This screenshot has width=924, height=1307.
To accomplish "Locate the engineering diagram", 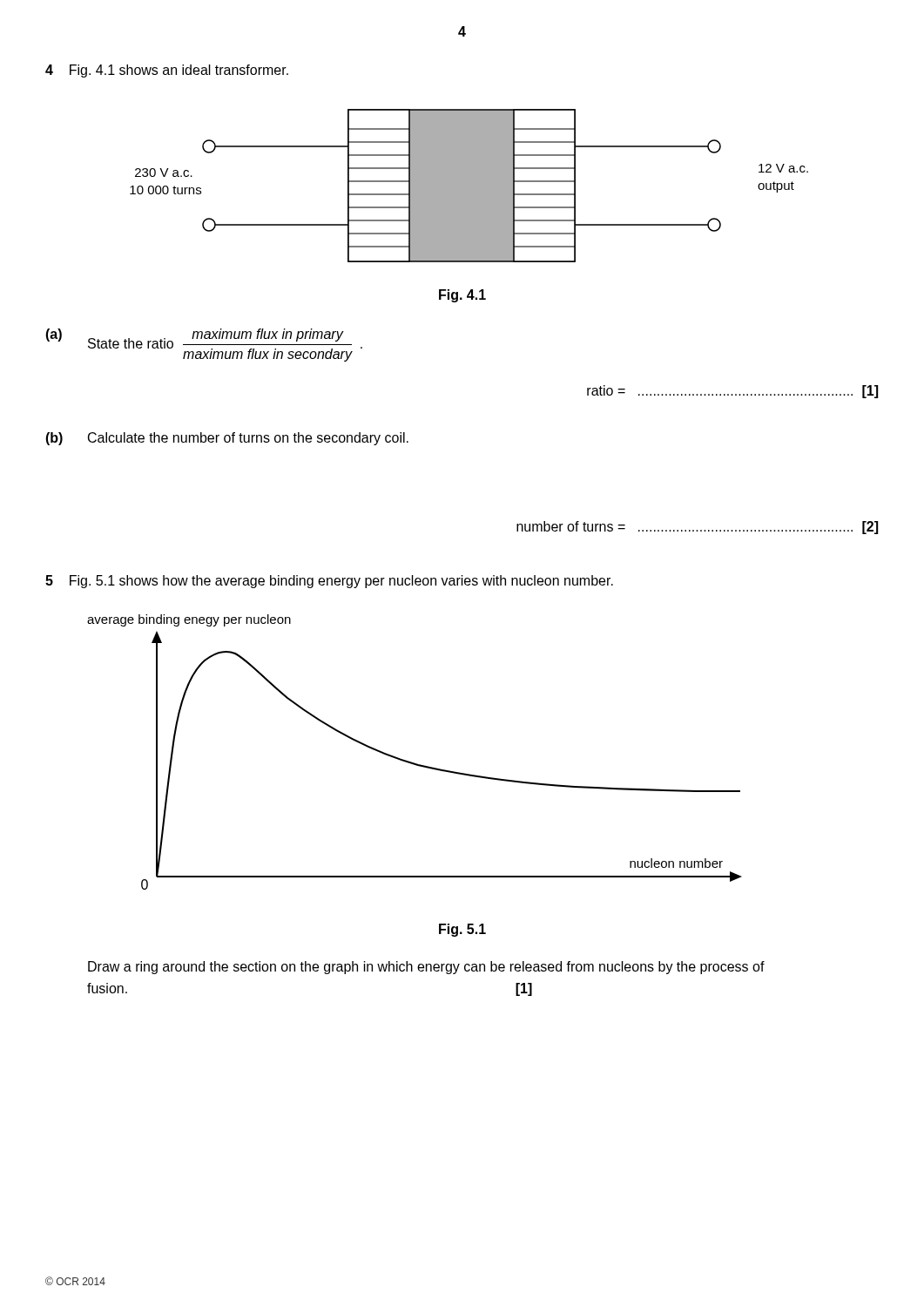I will point(462,187).
